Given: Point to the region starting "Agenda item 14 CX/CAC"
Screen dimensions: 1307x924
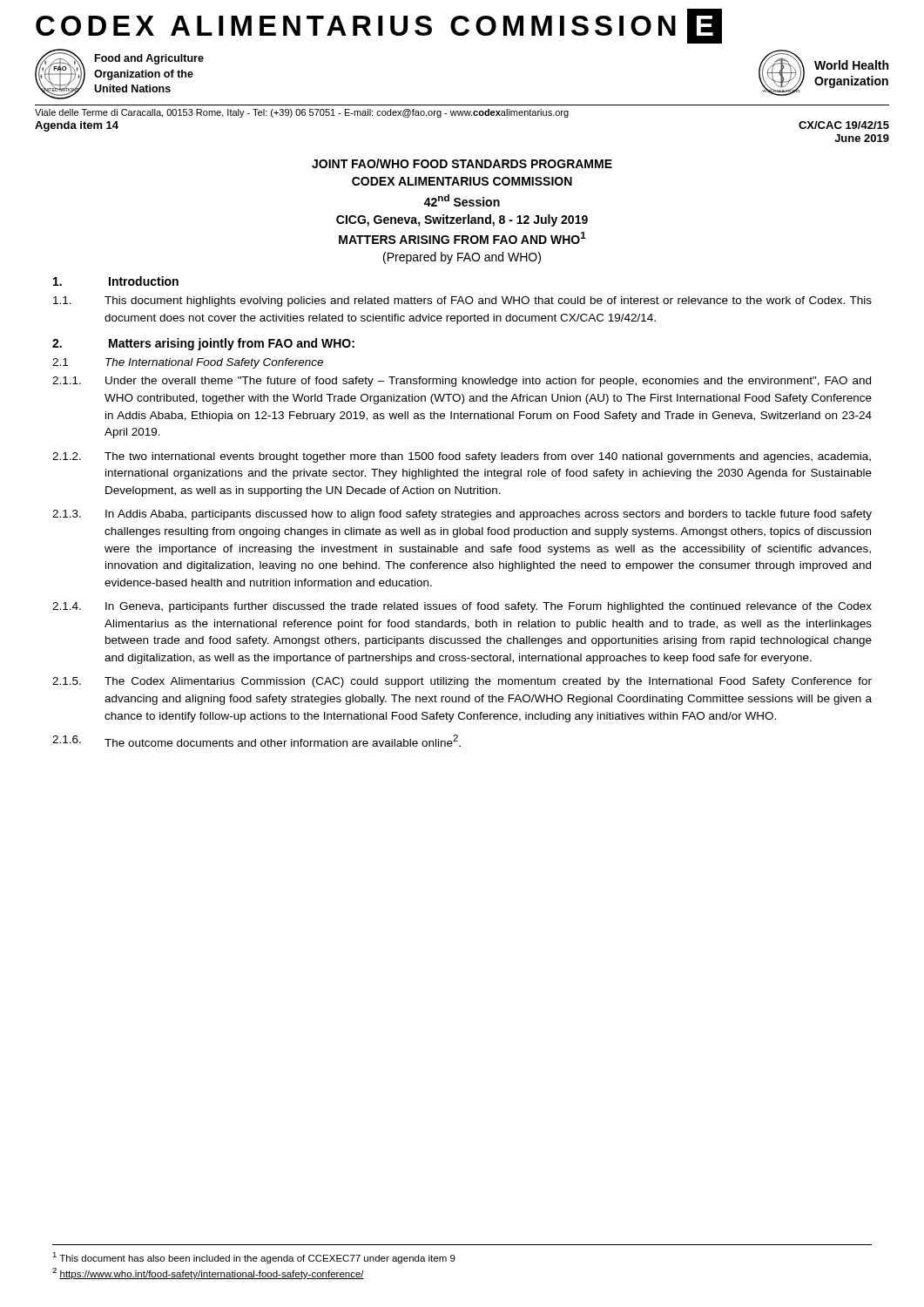Looking at the screenshot, I should (x=74, y=126).
